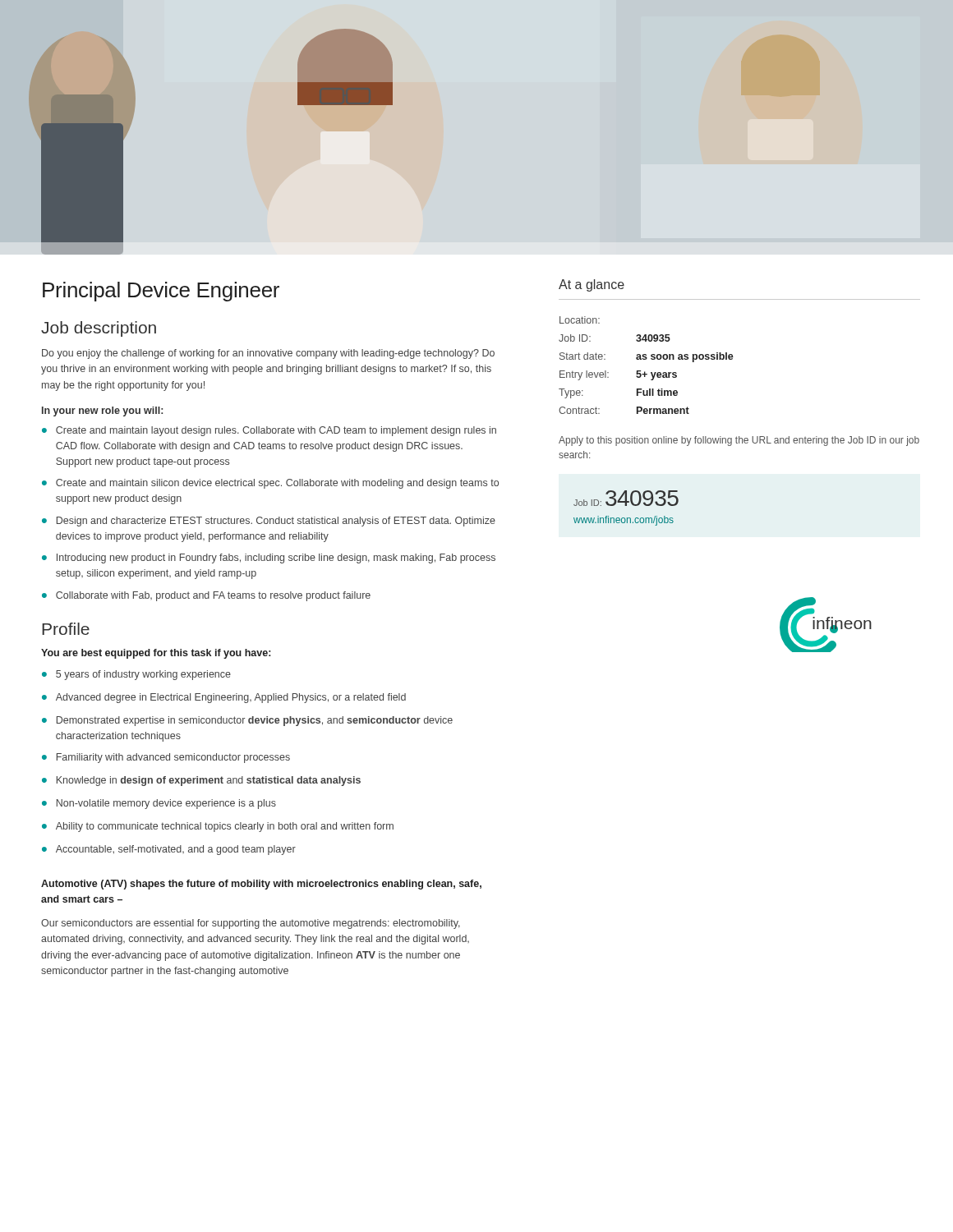The image size is (953, 1232).
Task: Click on the element starting "• Ability to communicate technical"
Action: [x=271, y=827]
